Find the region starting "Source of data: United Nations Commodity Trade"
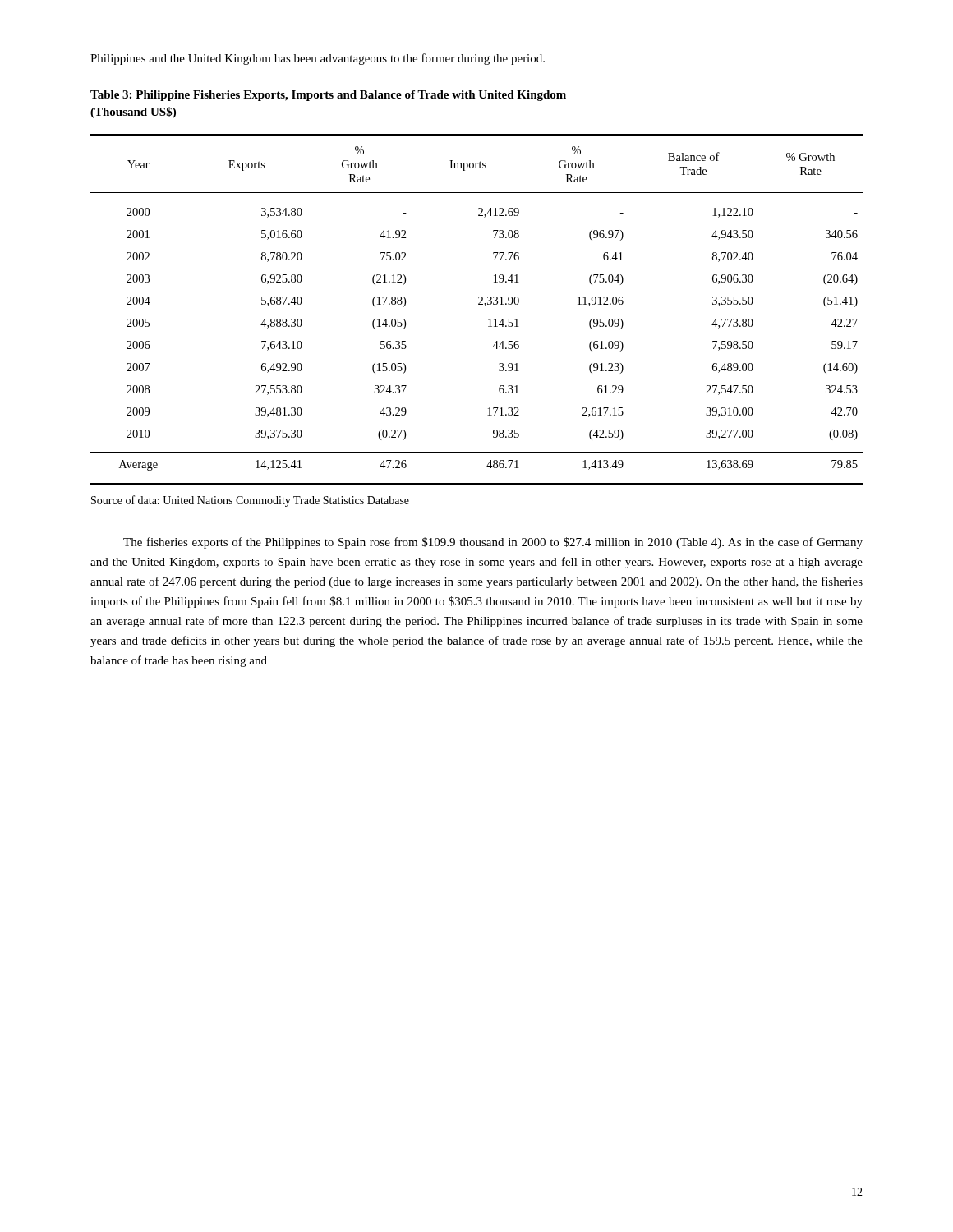The image size is (953, 1232). [250, 500]
